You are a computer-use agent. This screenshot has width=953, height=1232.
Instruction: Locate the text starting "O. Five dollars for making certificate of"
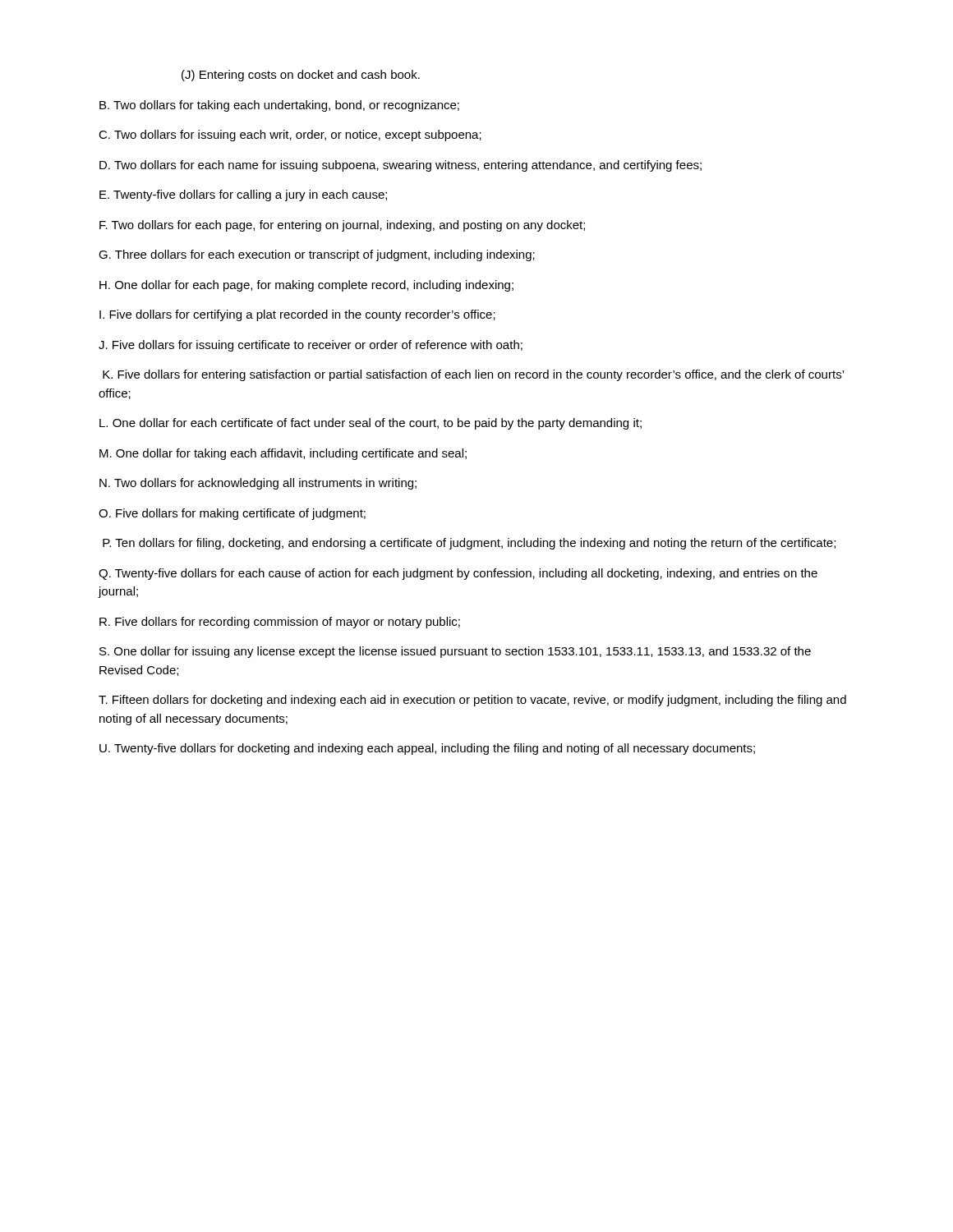coord(232,513)
